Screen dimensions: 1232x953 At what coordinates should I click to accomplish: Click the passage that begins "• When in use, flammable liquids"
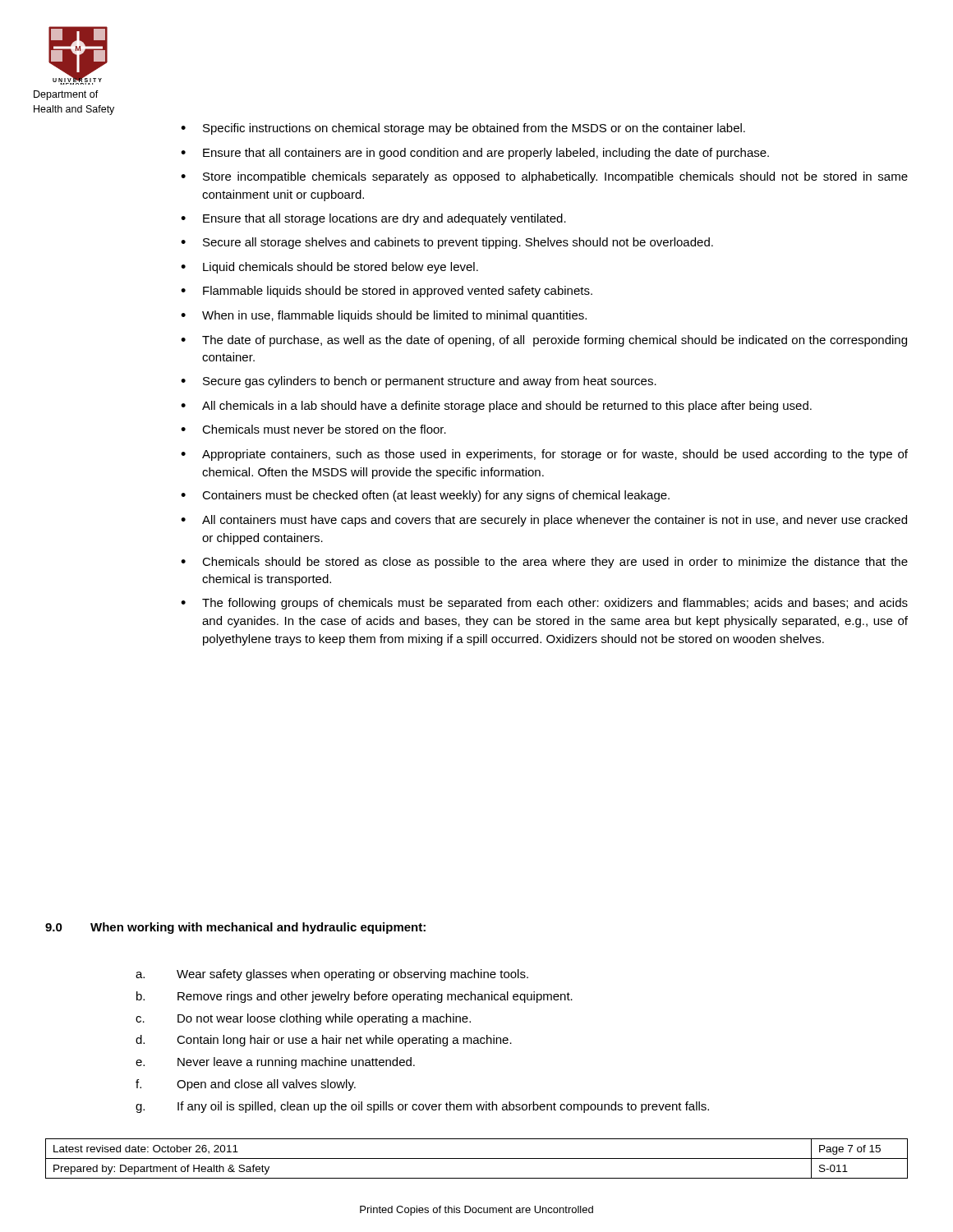click(x=544, y=316)
